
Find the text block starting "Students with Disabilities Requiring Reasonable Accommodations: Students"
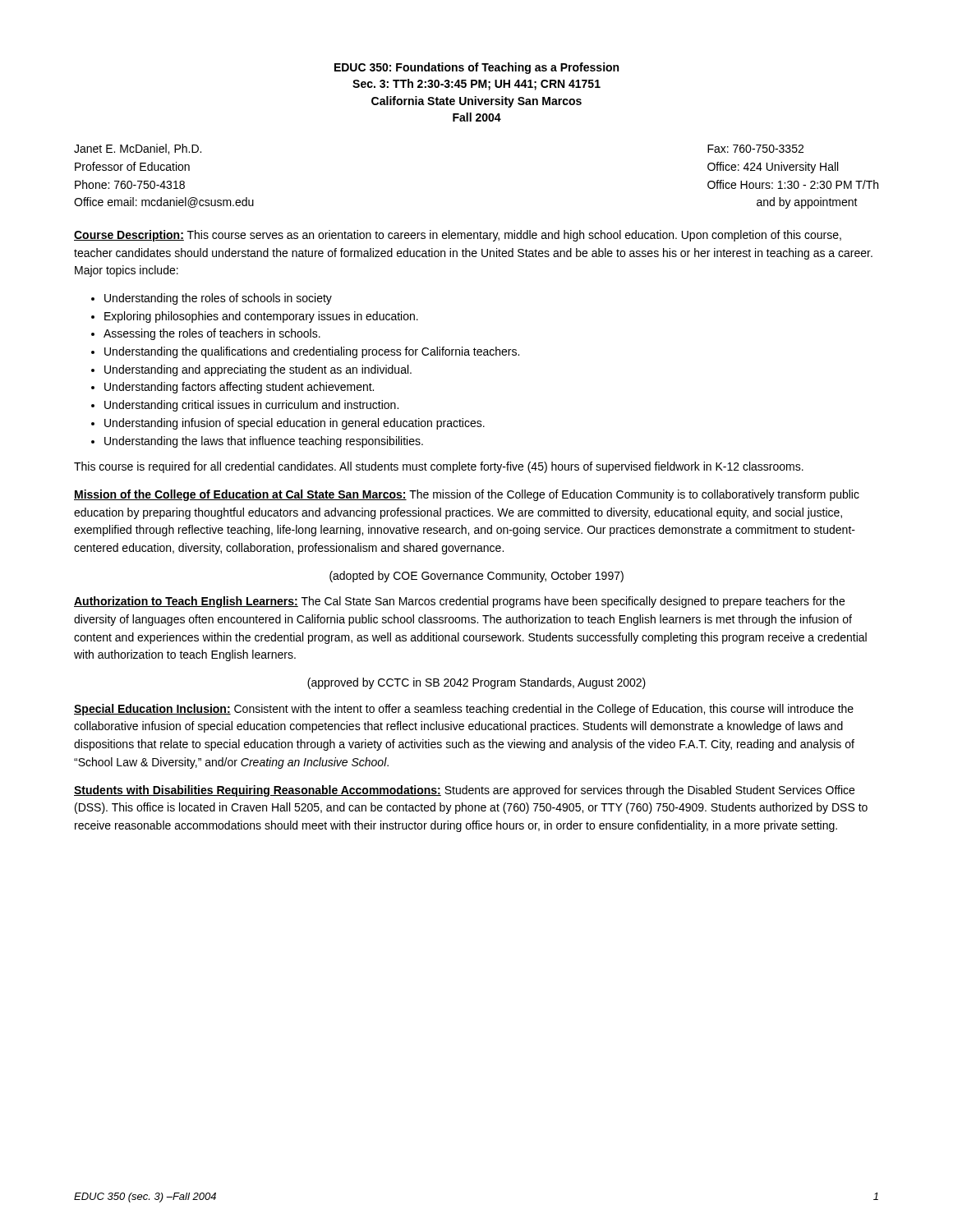click(x=471, y=808)
